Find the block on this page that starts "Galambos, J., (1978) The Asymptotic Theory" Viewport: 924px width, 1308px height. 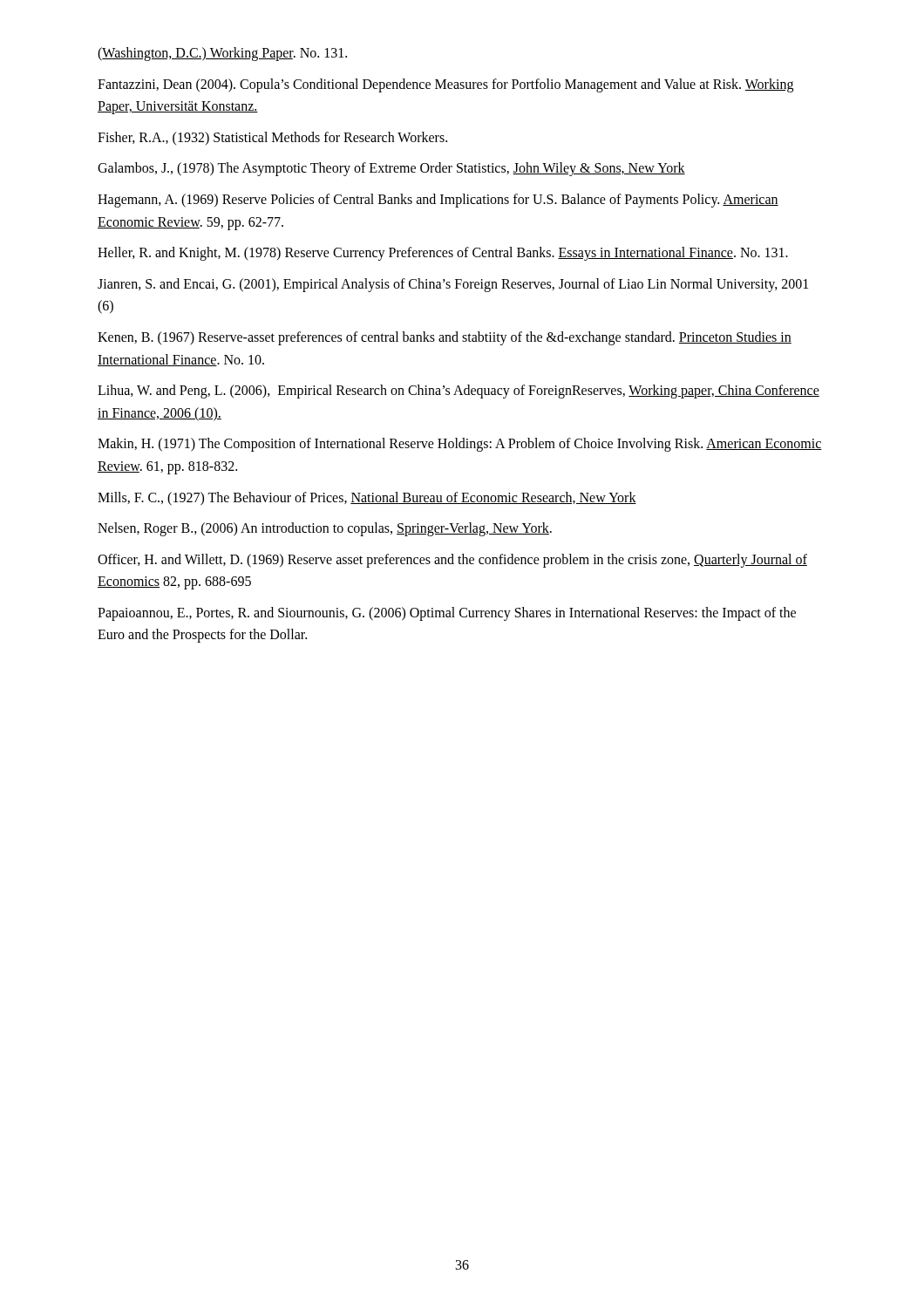[x=391, y=168]
